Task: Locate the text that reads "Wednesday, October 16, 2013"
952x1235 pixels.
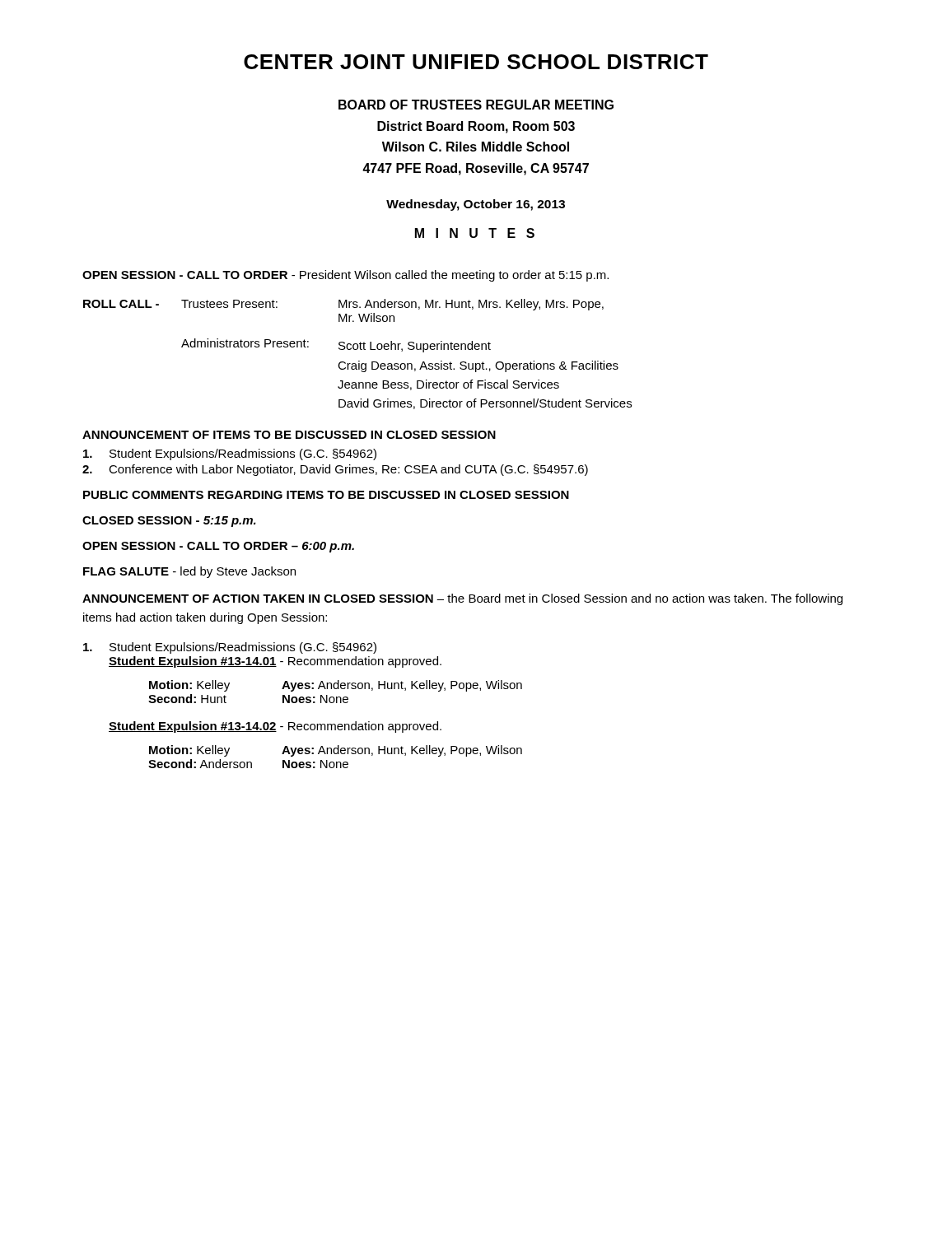Action: pos(476,204)
